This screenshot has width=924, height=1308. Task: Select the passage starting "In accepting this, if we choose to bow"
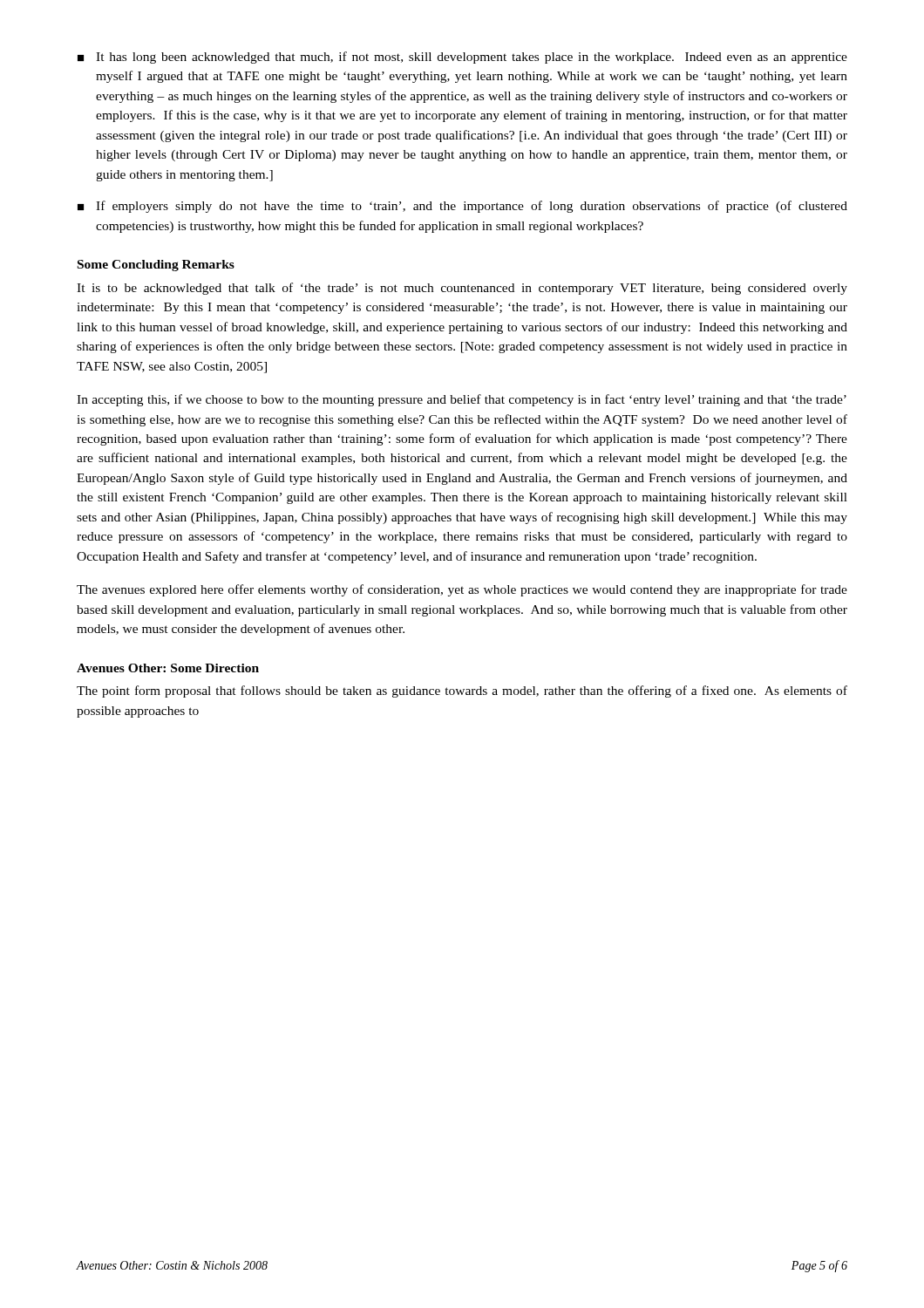(x=462, y=477)
